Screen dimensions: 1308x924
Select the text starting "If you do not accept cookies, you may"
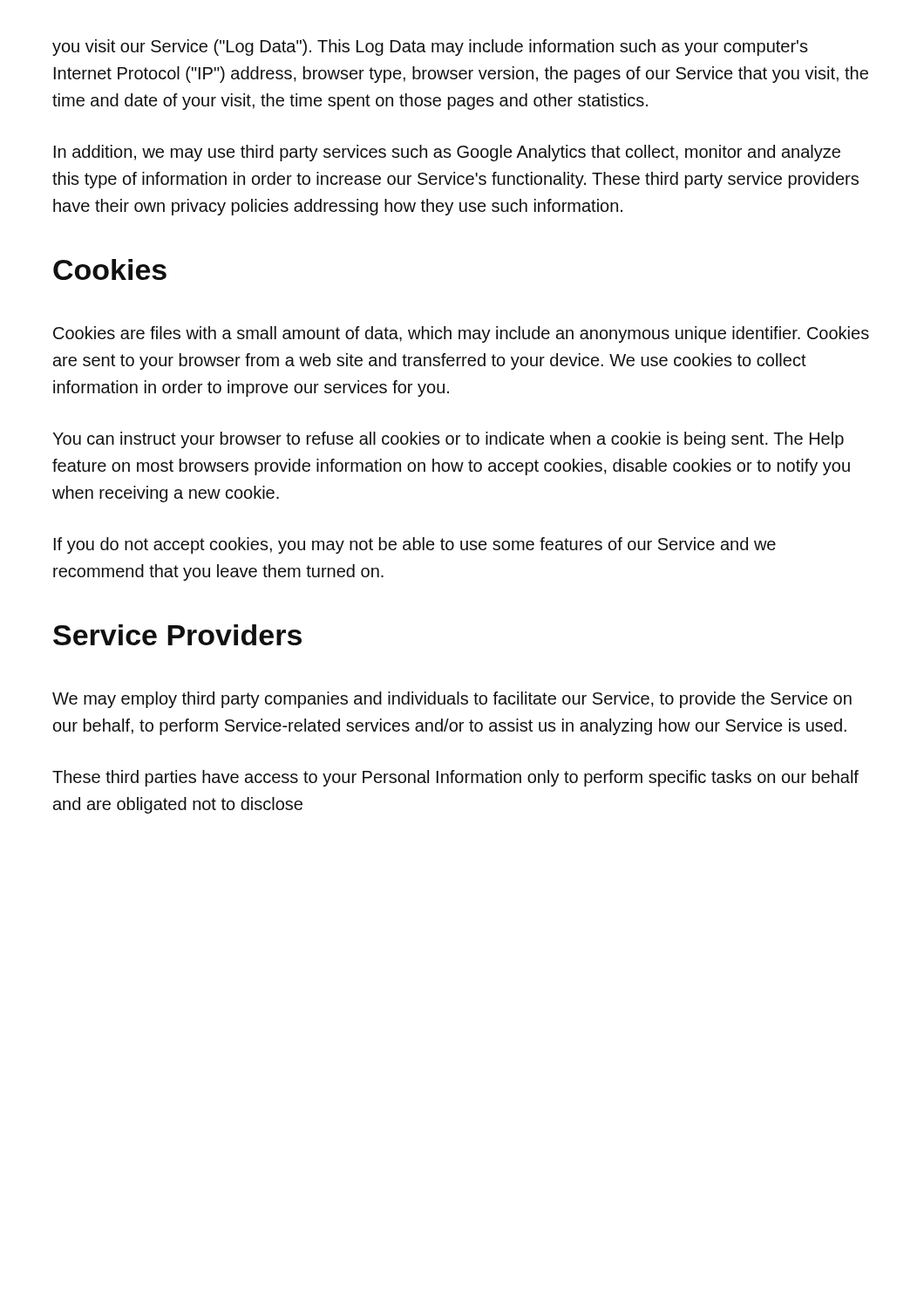point(414,558)
